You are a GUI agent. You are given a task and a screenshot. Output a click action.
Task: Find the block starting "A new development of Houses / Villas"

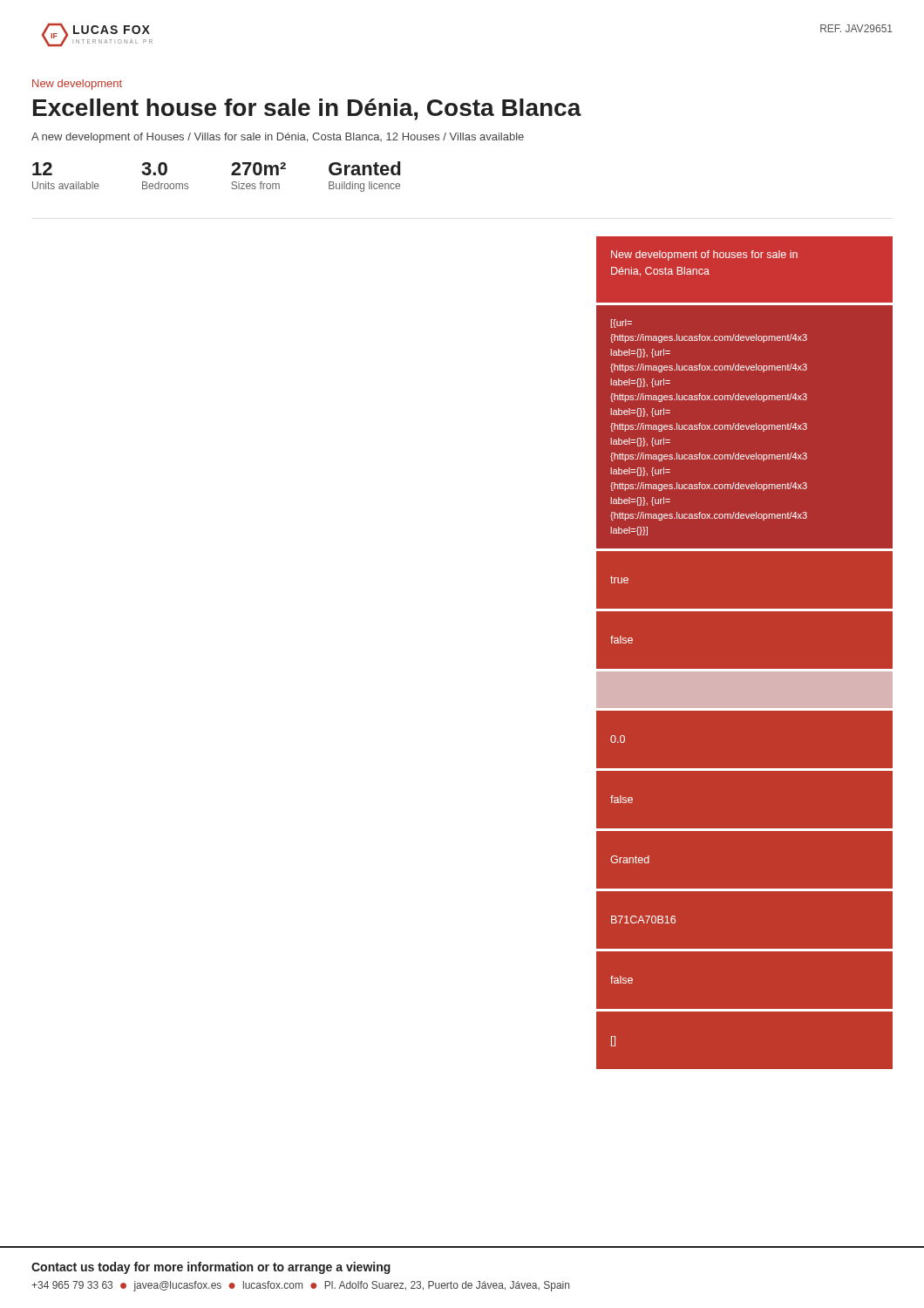click(278, 136)
